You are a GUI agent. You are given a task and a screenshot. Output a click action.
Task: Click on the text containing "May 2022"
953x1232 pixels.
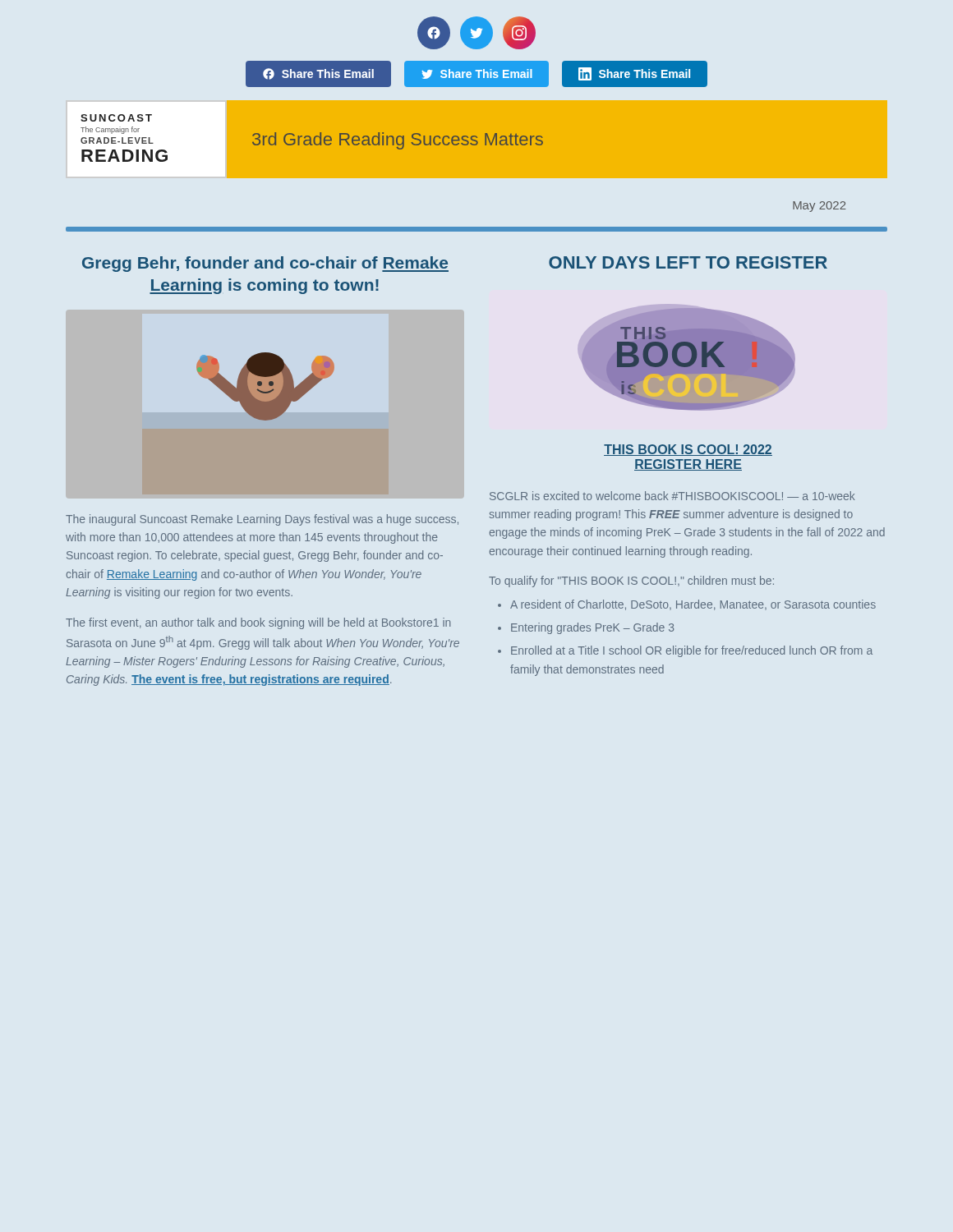pos(819,205)
